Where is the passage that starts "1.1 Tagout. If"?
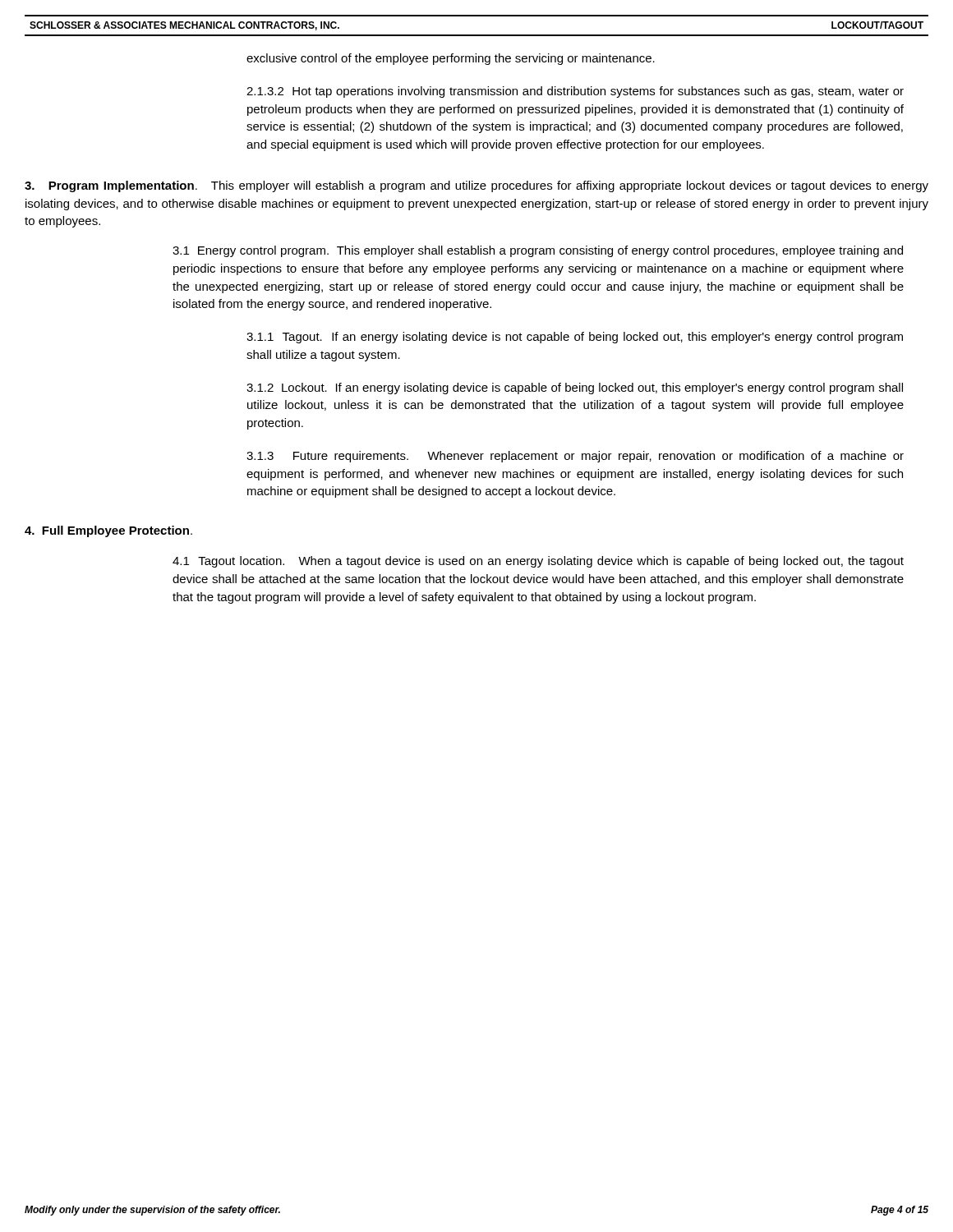This screenshot has height=1232, width=953. click(x=575, y=345)
